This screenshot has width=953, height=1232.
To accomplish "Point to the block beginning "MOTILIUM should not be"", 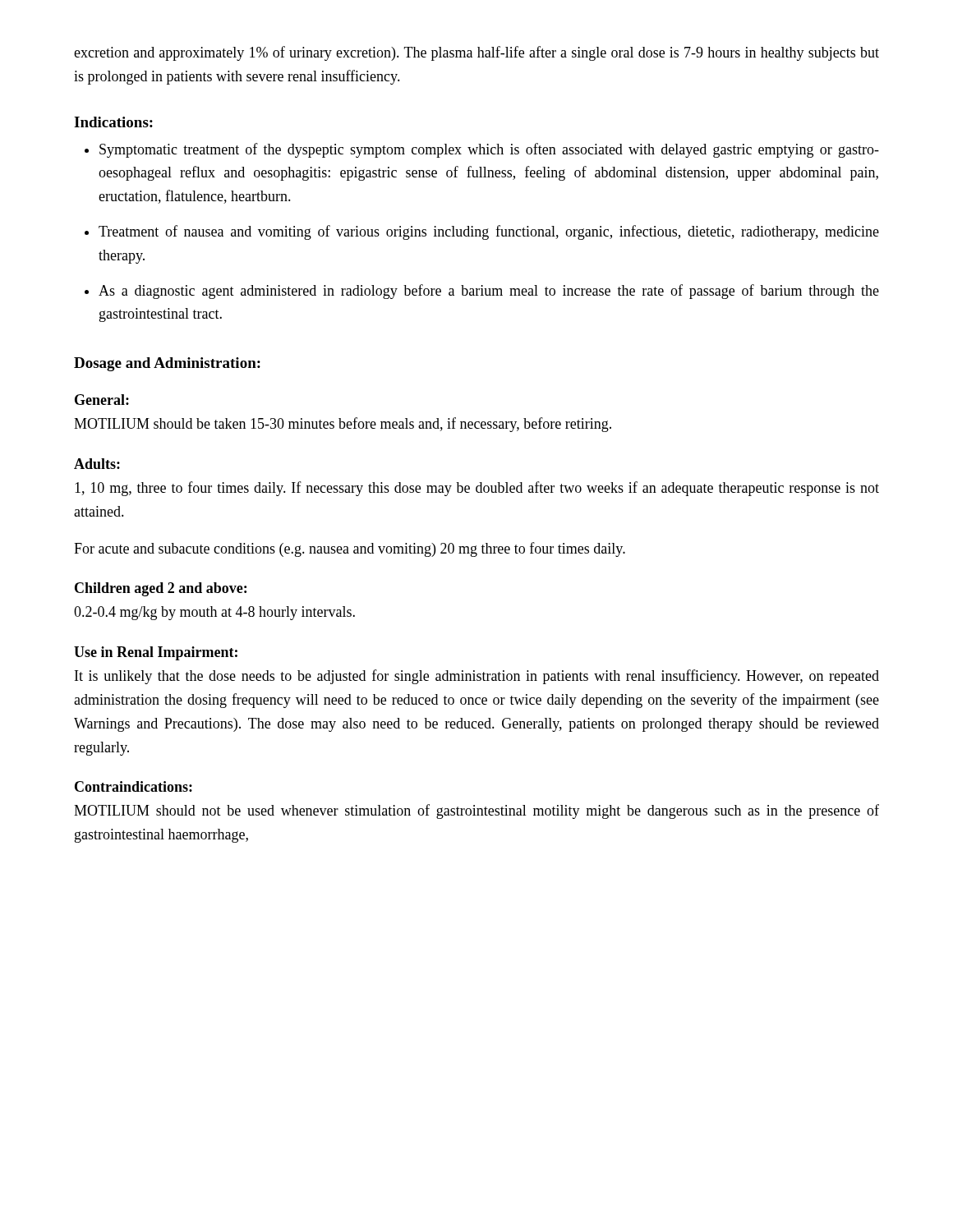I will [x=476, y=823].
